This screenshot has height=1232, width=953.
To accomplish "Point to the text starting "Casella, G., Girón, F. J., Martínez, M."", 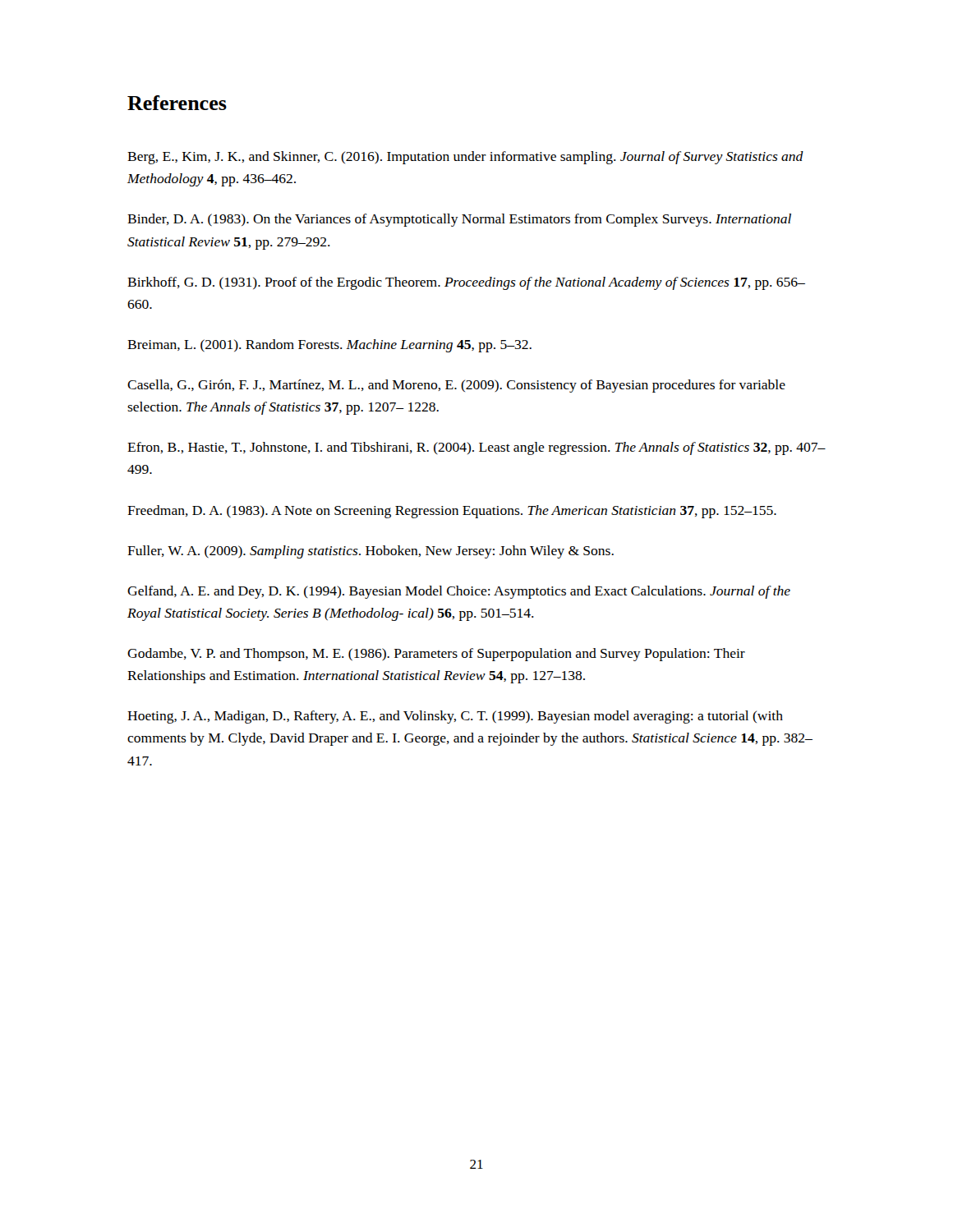I will (456, 396).
